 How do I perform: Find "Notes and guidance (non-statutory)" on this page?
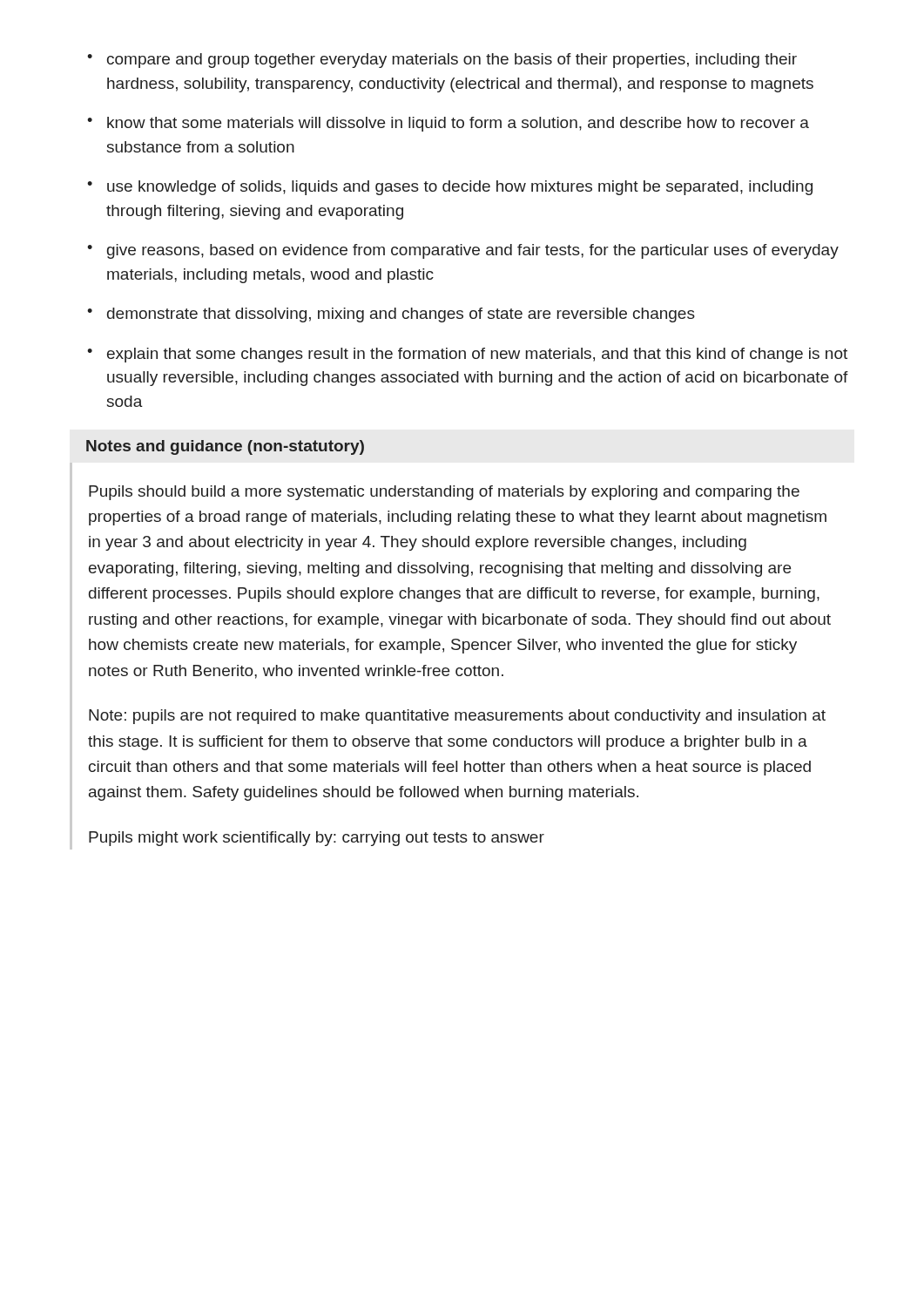pyautogui.click(x=225, y=445)
